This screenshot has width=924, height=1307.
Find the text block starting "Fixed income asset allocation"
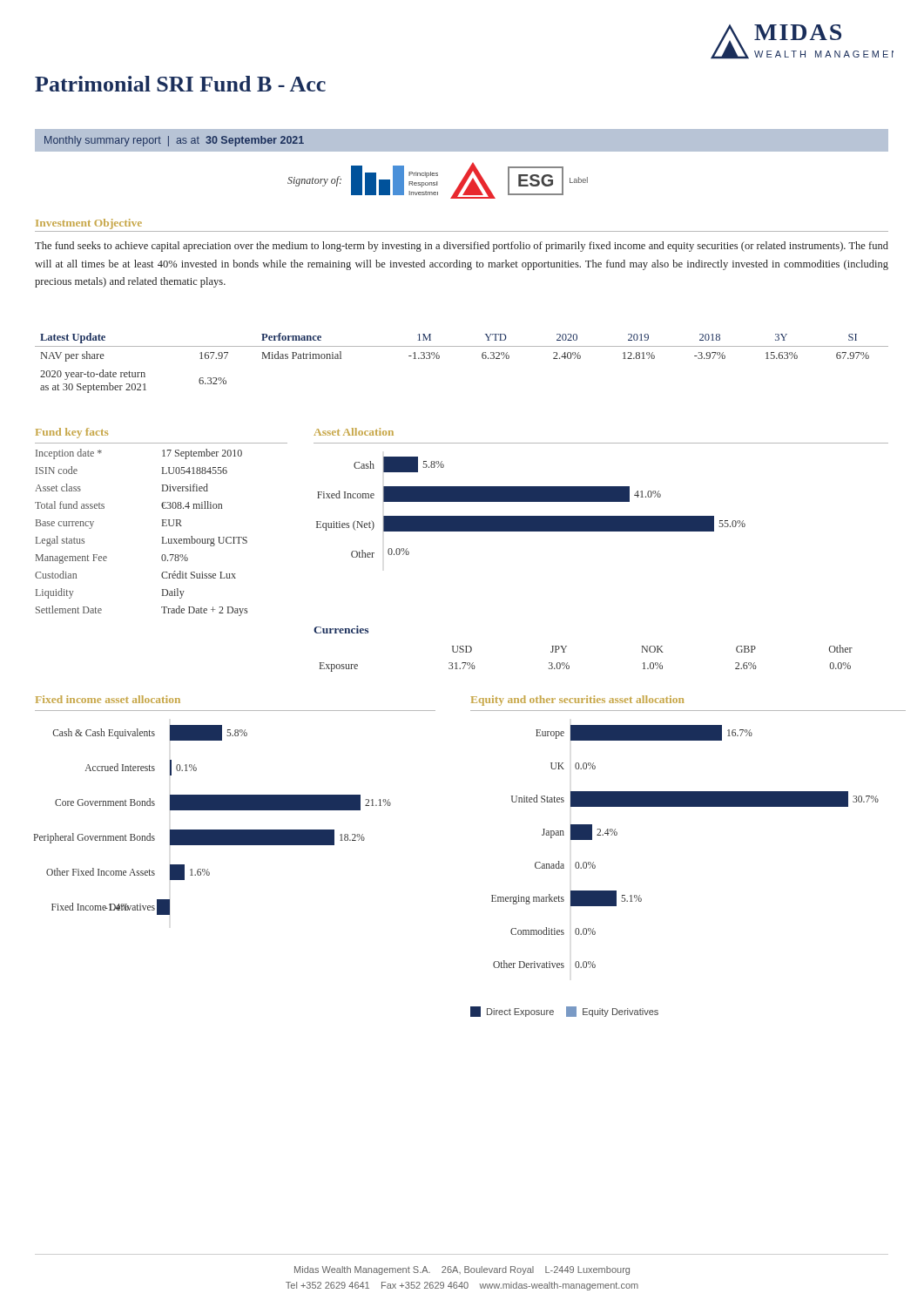coord(235,702)
